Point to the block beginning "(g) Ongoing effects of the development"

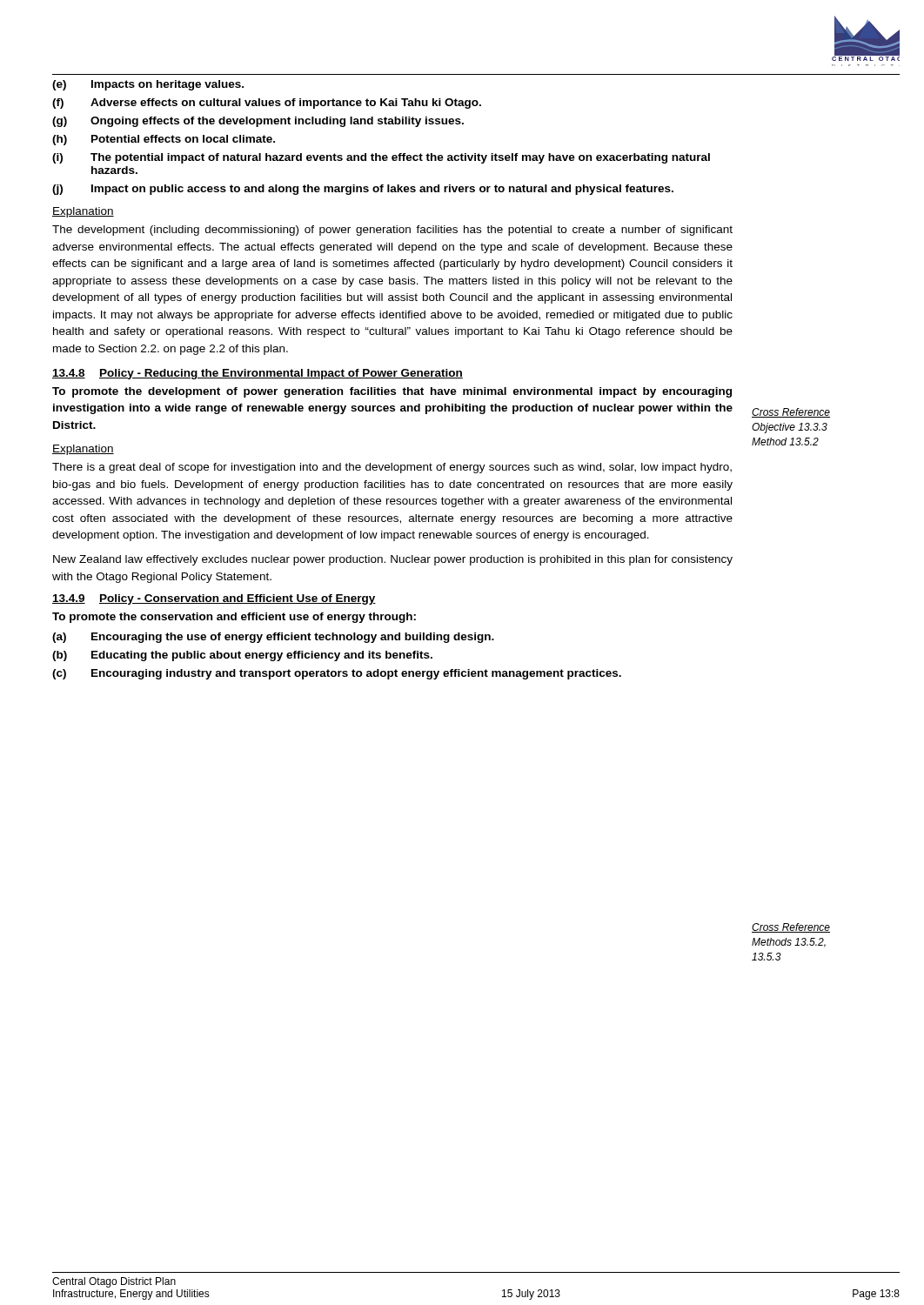tap(392, 121)
